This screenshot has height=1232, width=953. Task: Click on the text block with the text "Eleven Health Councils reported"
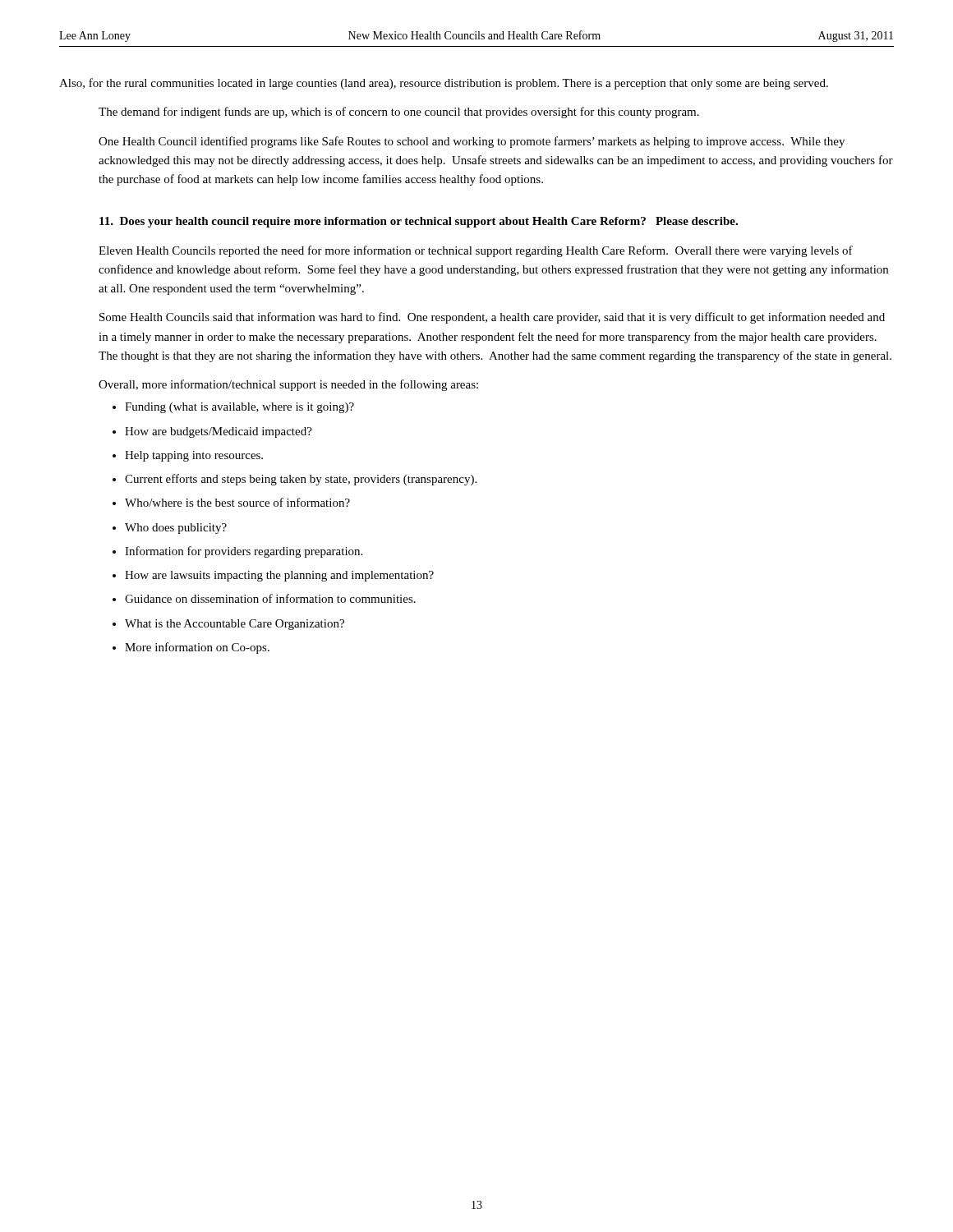click(496, 270)
